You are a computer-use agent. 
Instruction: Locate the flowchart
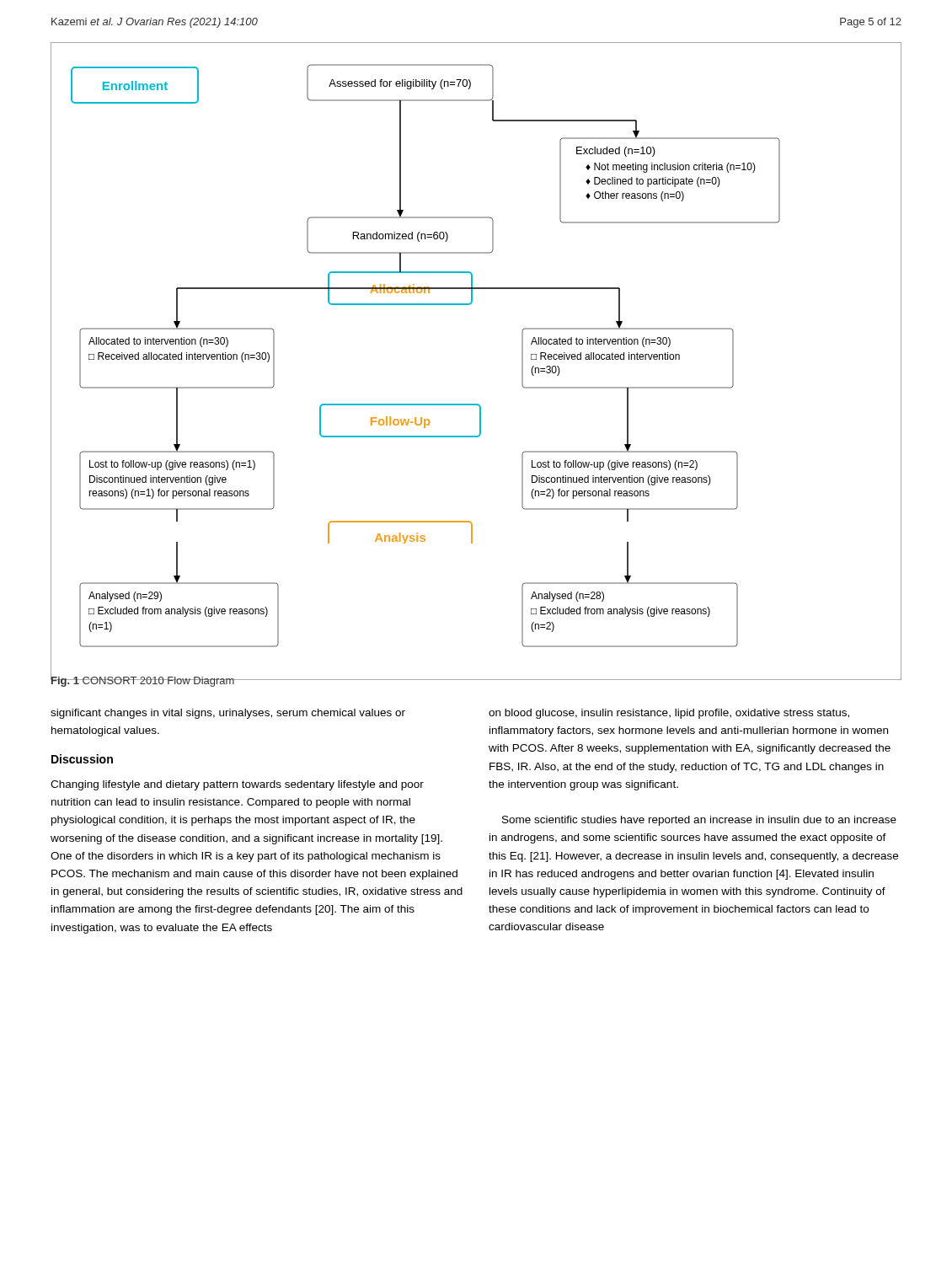click(476, 361)
